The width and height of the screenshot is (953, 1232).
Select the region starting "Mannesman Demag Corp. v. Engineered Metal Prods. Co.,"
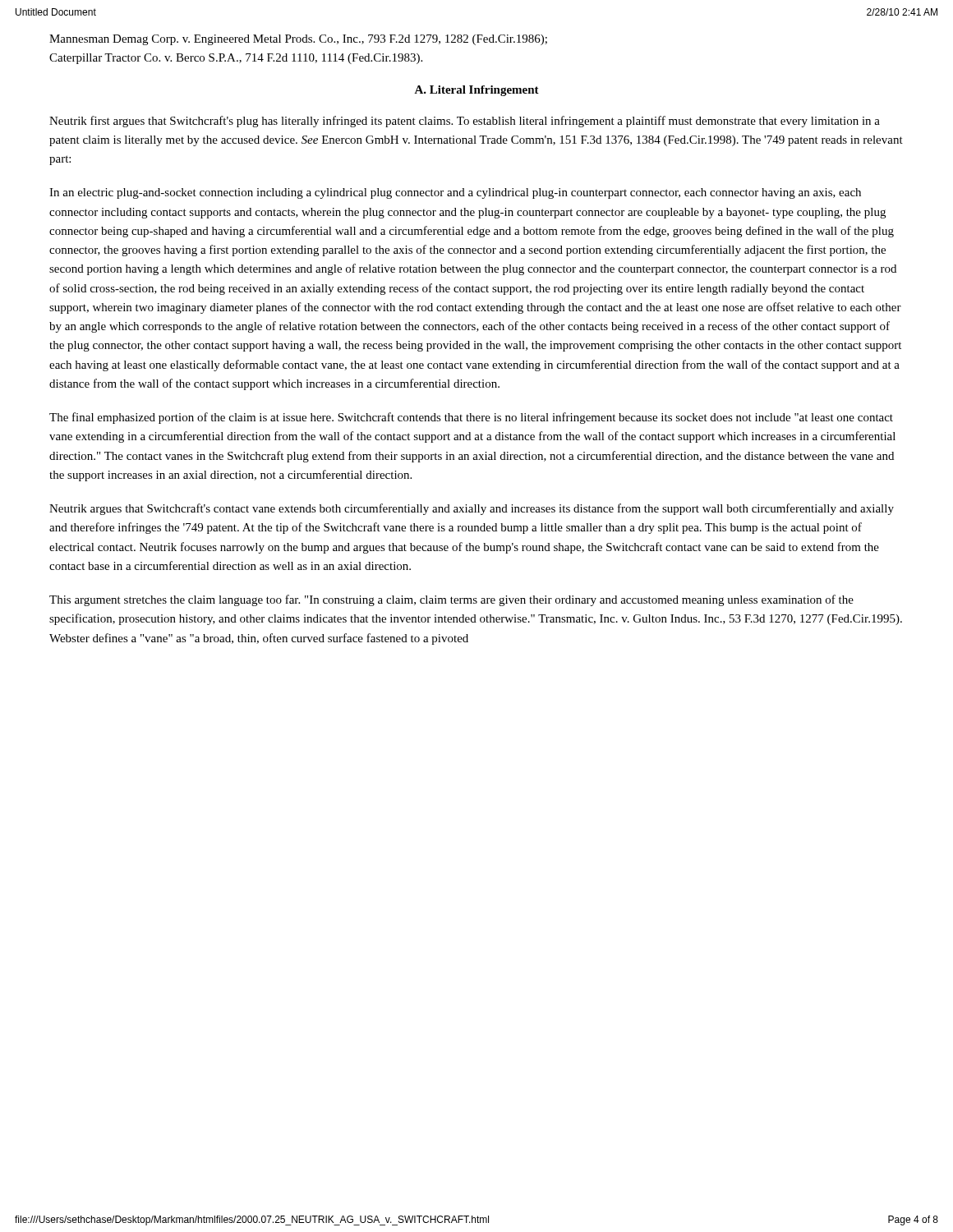(299, 48)
